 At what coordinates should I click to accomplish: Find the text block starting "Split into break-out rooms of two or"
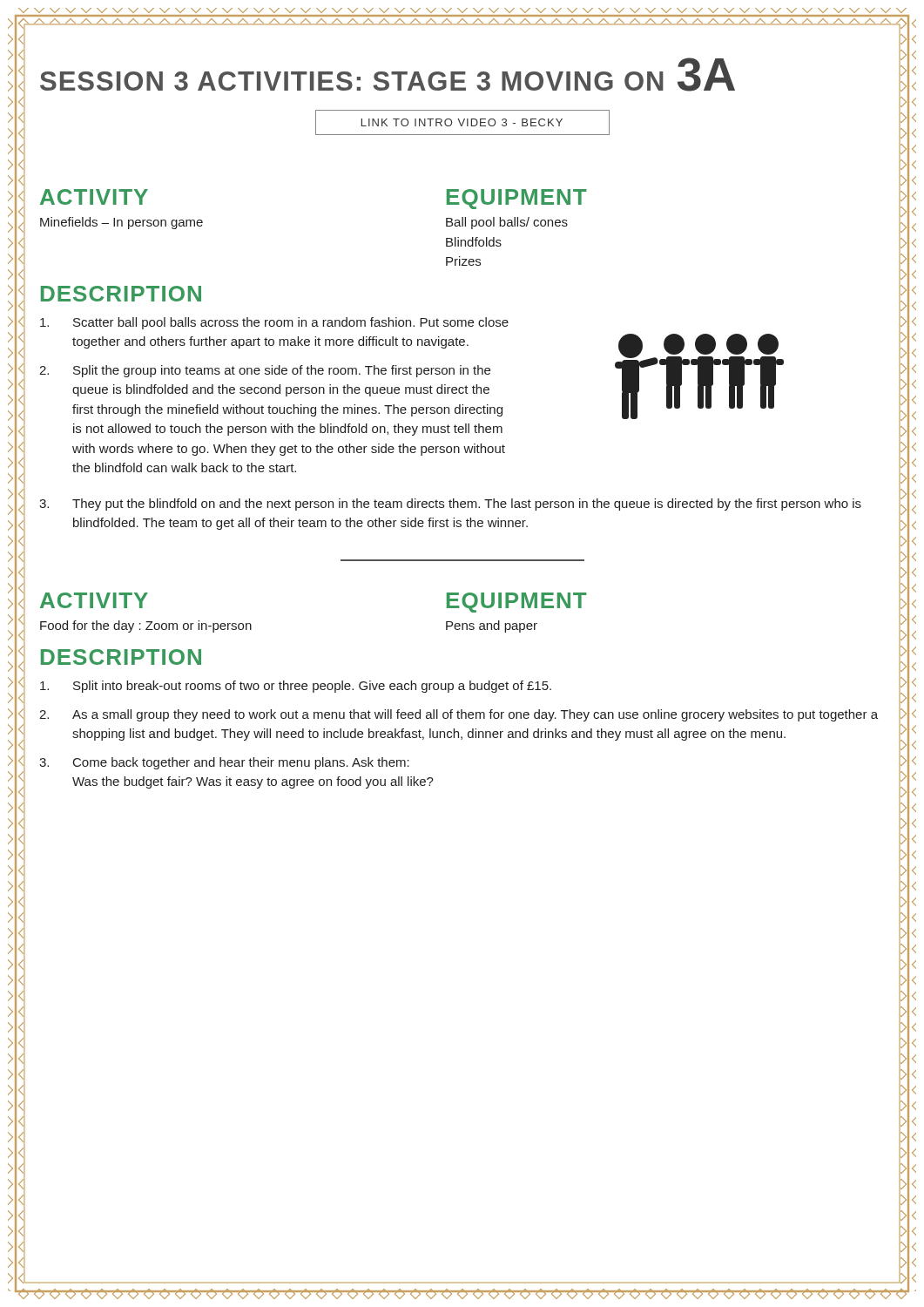point(462,686)
